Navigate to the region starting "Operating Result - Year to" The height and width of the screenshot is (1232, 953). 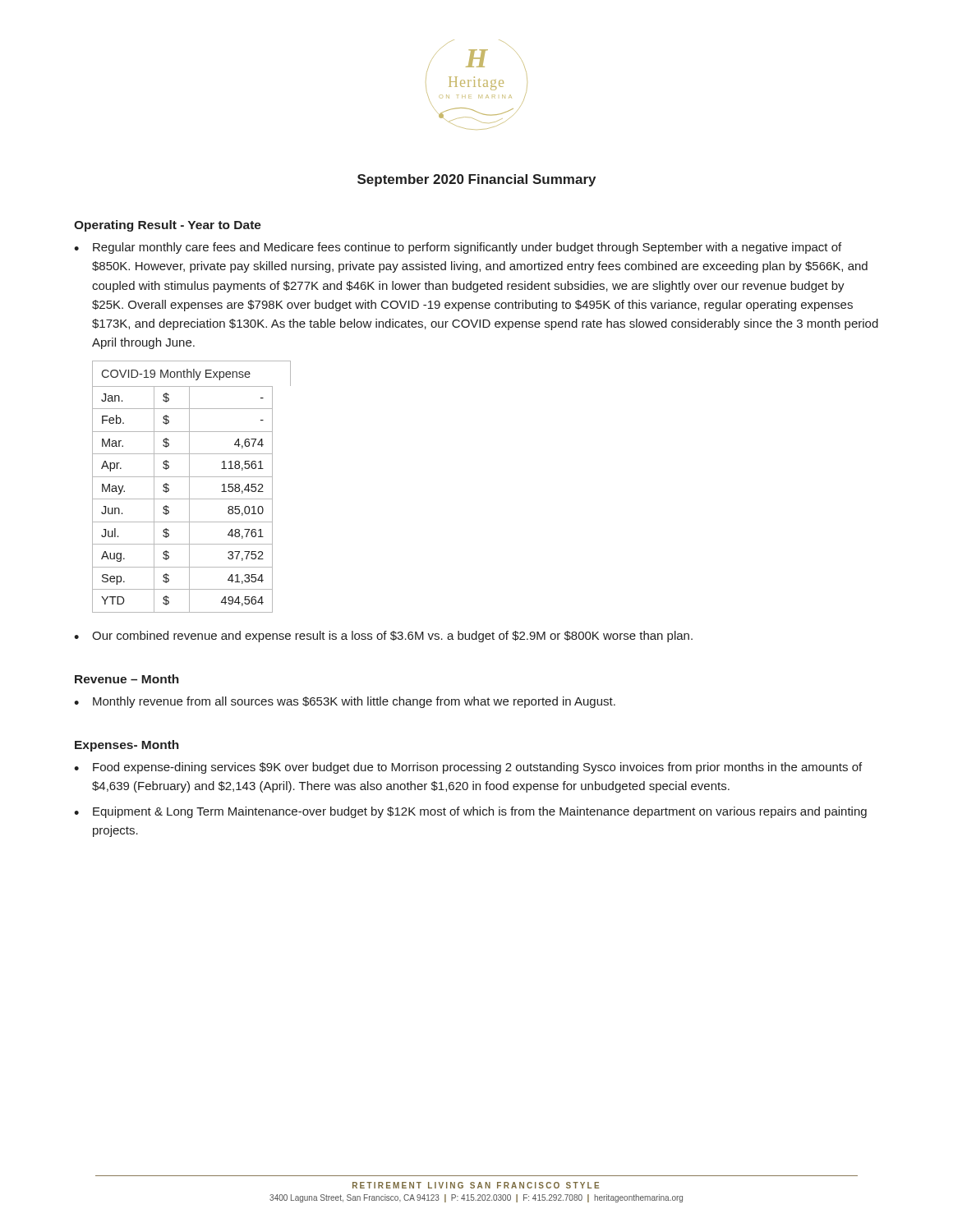(x=168, y=225)
